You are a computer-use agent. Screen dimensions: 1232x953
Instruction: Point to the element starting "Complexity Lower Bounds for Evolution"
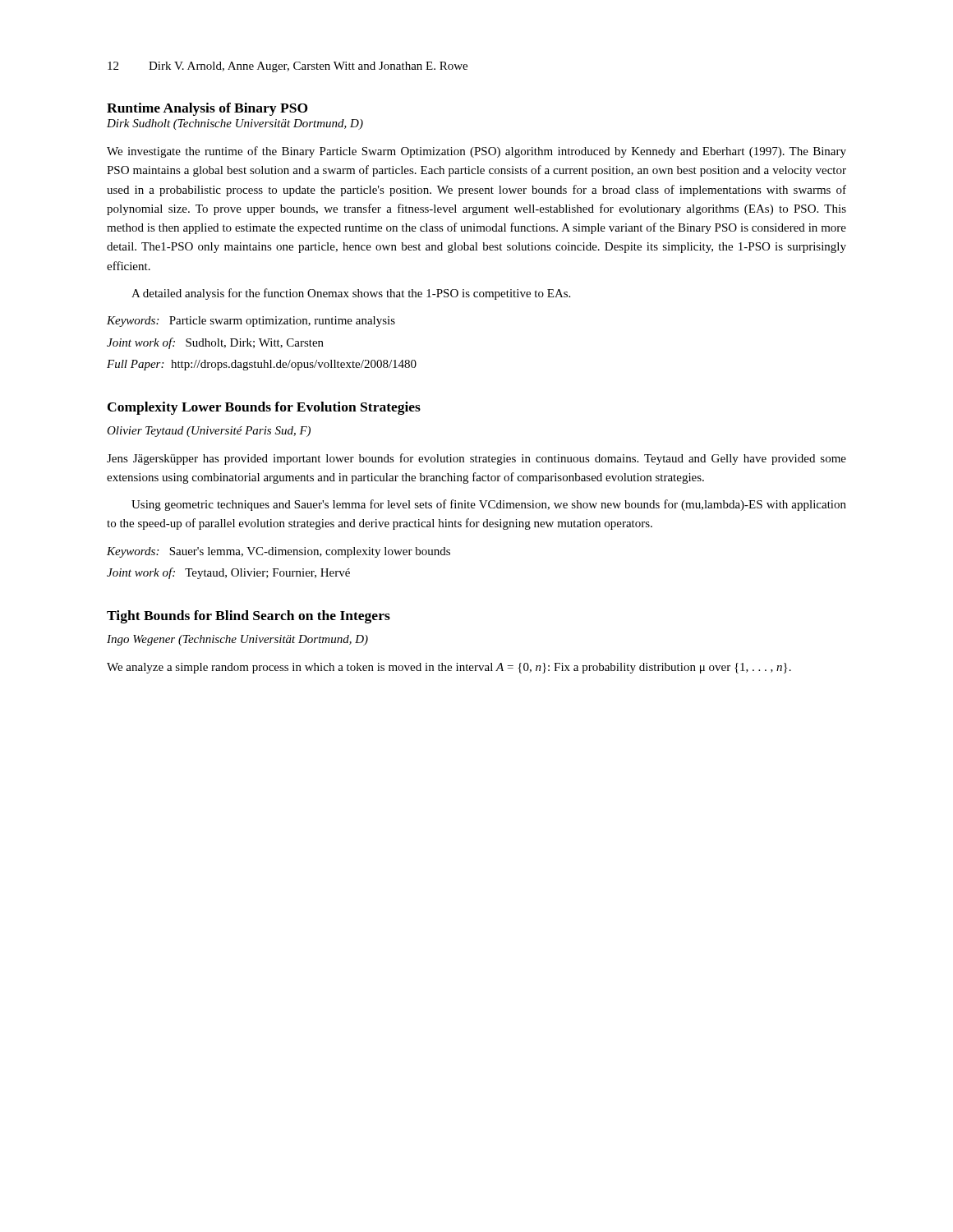point(264,406)
